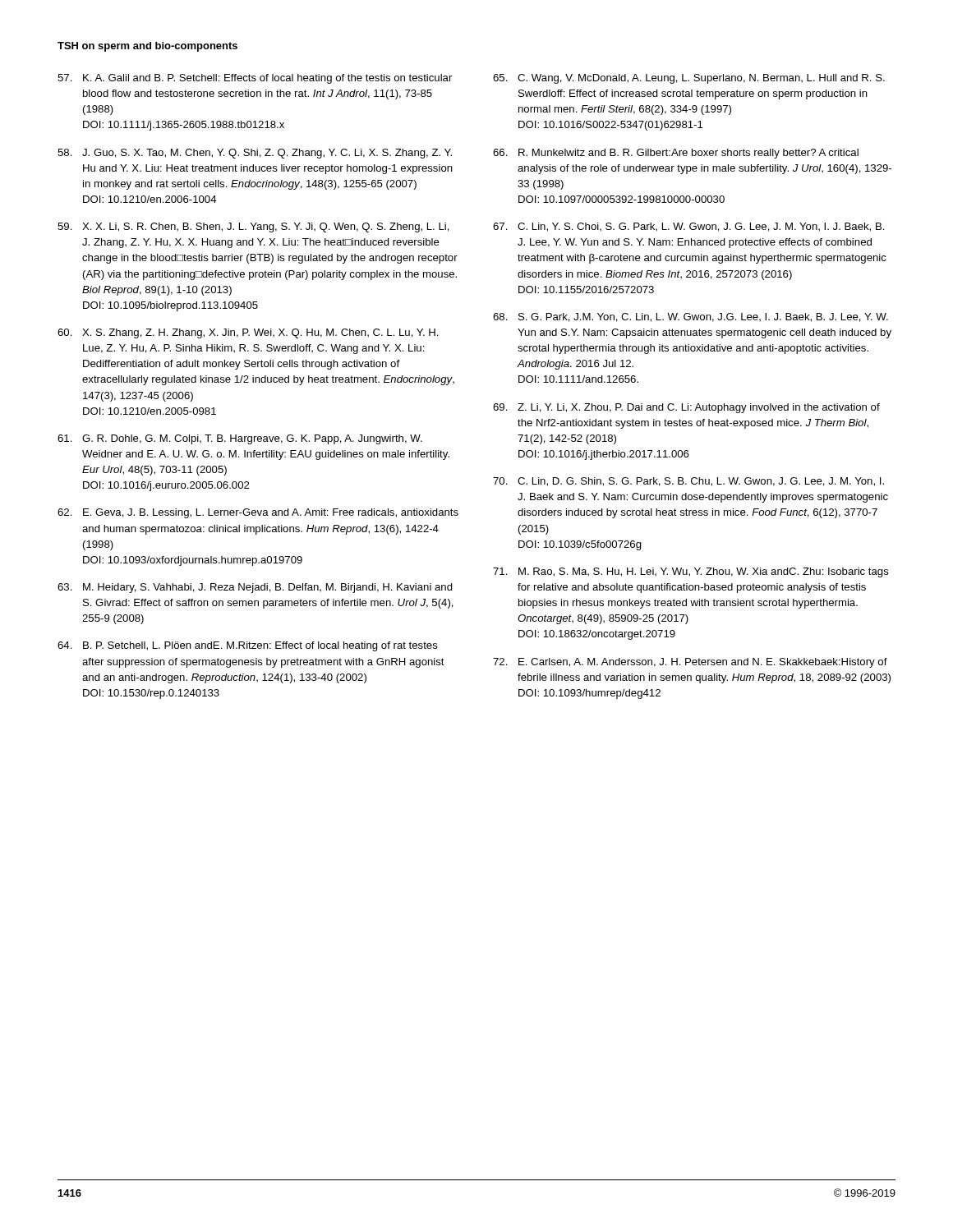Click the passage that begins "70. C. Lin, D. G. Shin, S. G."
Viewport: 953px width, 1232px height.
click(x=694, y=513)
